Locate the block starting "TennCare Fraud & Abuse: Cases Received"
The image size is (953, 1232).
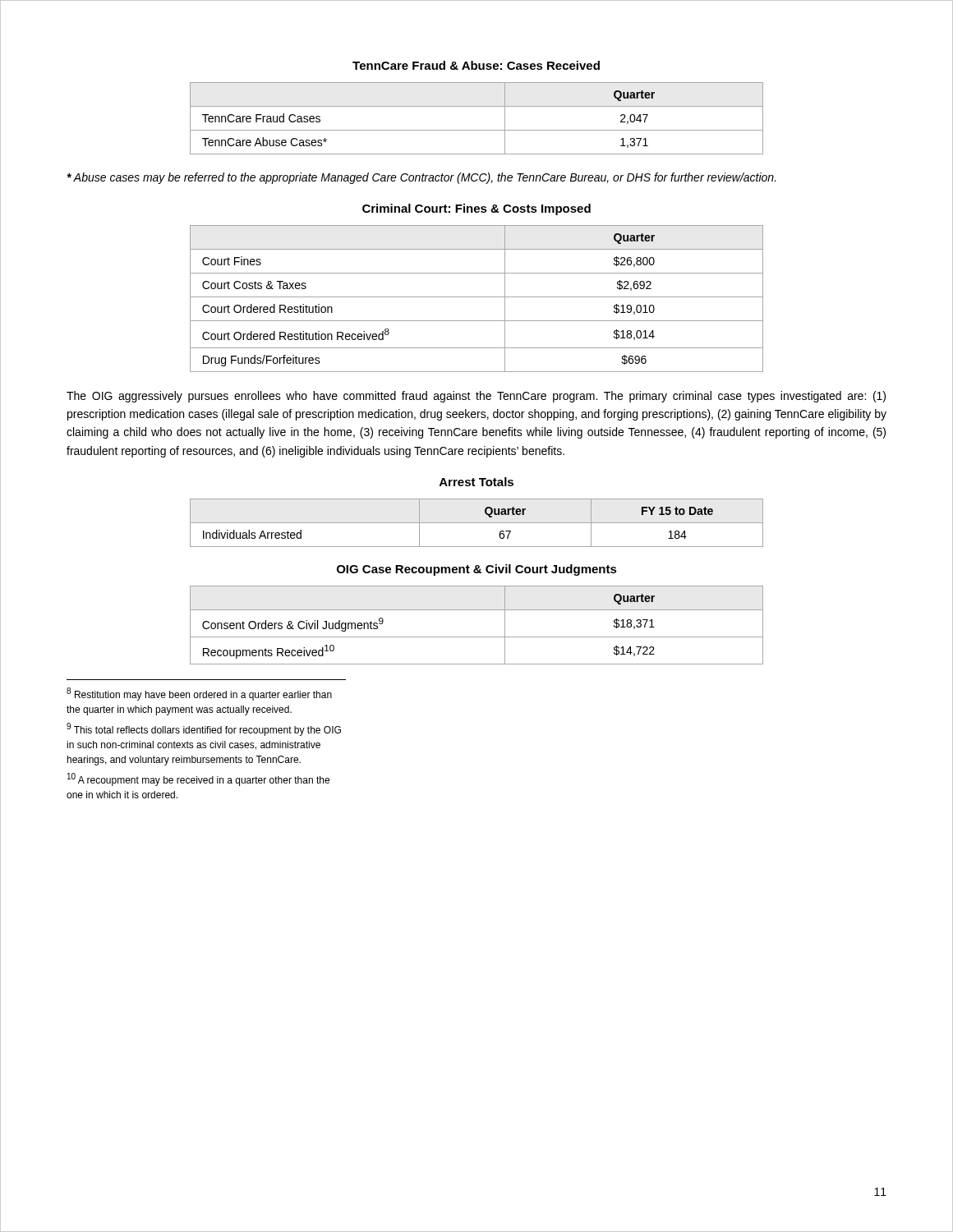click(476, 65)
